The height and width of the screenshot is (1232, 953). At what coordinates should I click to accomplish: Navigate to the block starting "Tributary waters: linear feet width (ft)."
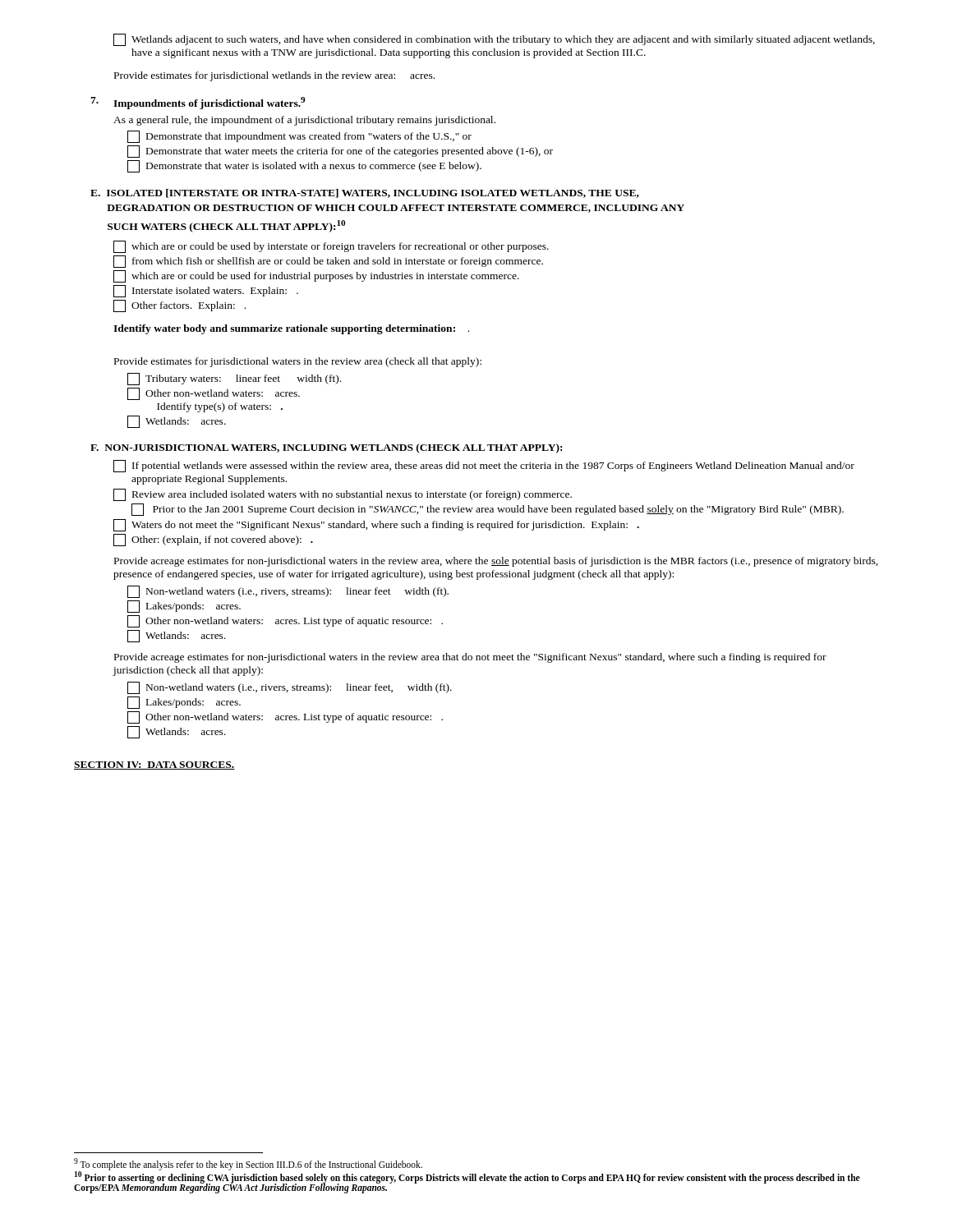(x=235, y=378)
